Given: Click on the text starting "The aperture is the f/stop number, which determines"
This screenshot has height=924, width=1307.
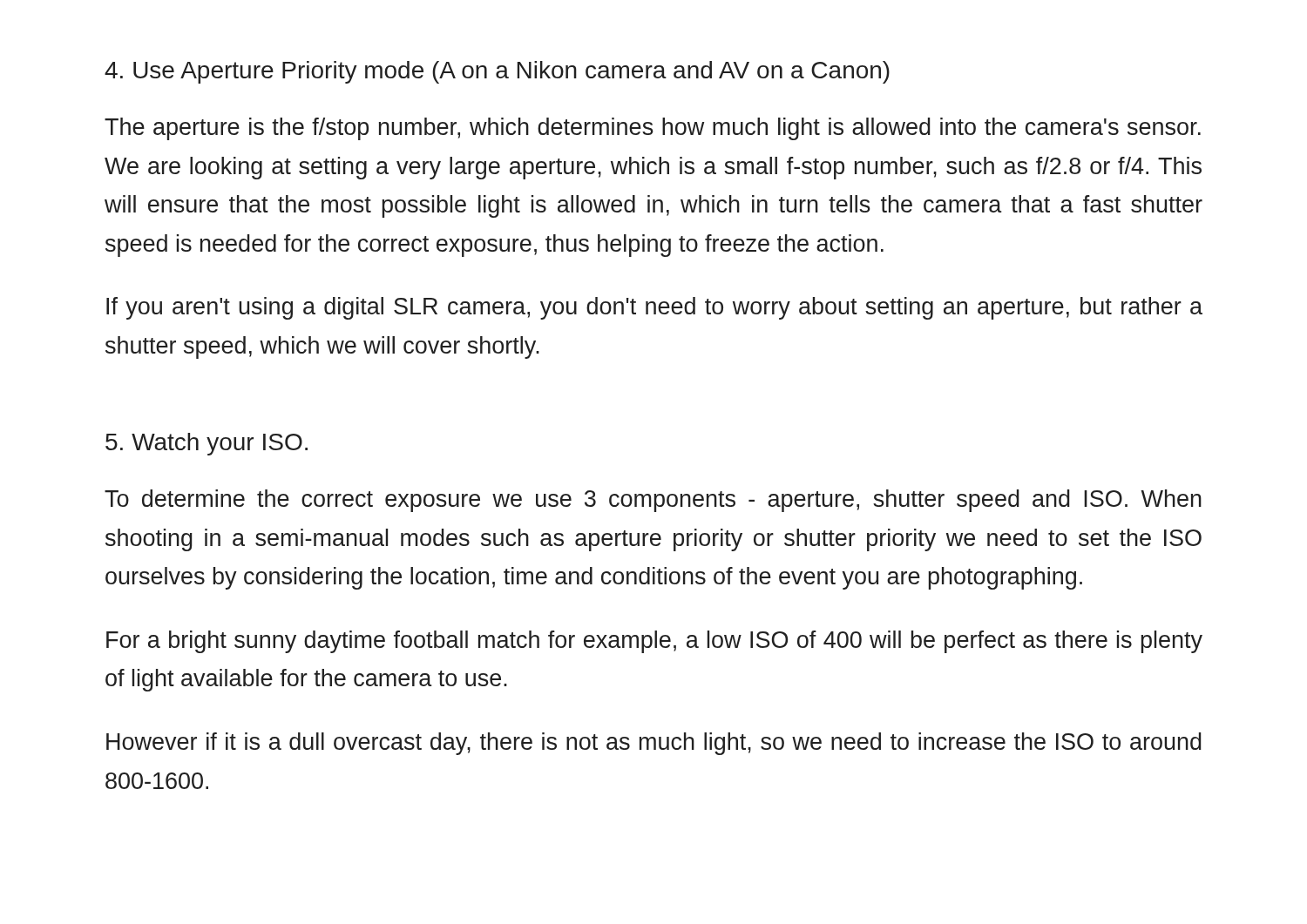Looking at the screenshot, I should 654,185.
